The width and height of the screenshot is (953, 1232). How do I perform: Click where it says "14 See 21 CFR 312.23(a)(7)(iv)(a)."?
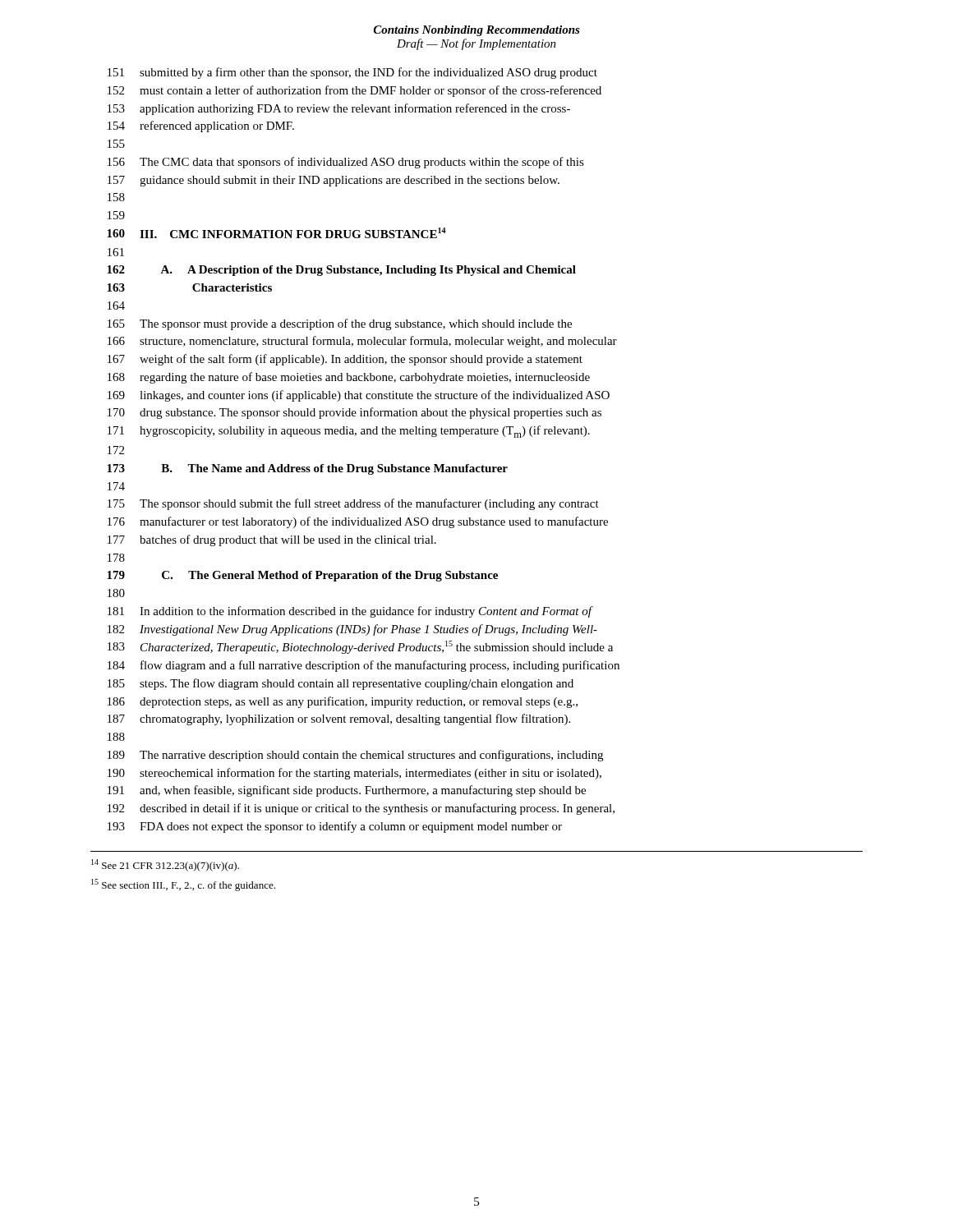tap(165, 864)
